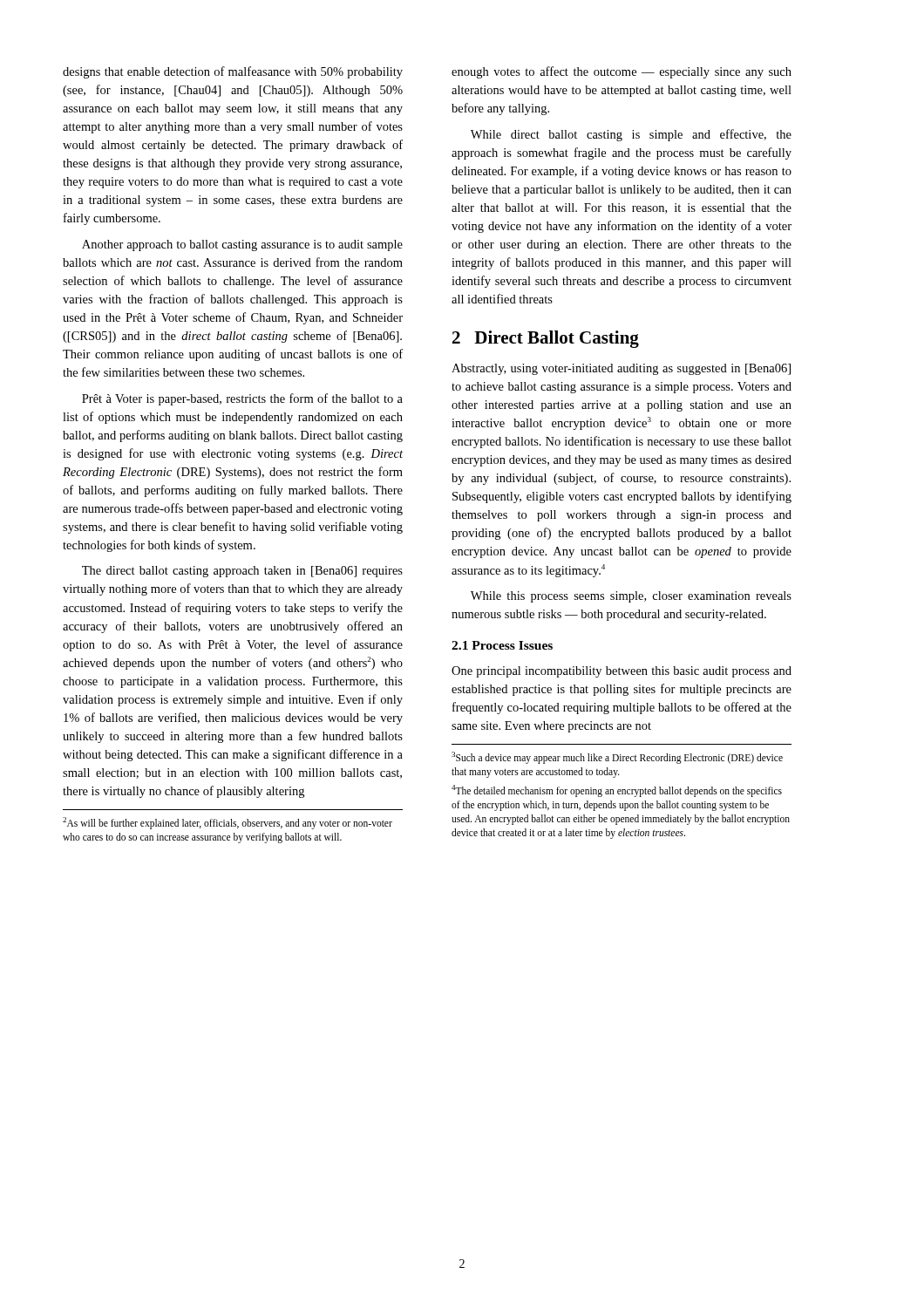Find the text starting "4The detailed mechanism for opening an encrypted ballot"
Screen dimensions: 1308x924
point(622,811)
